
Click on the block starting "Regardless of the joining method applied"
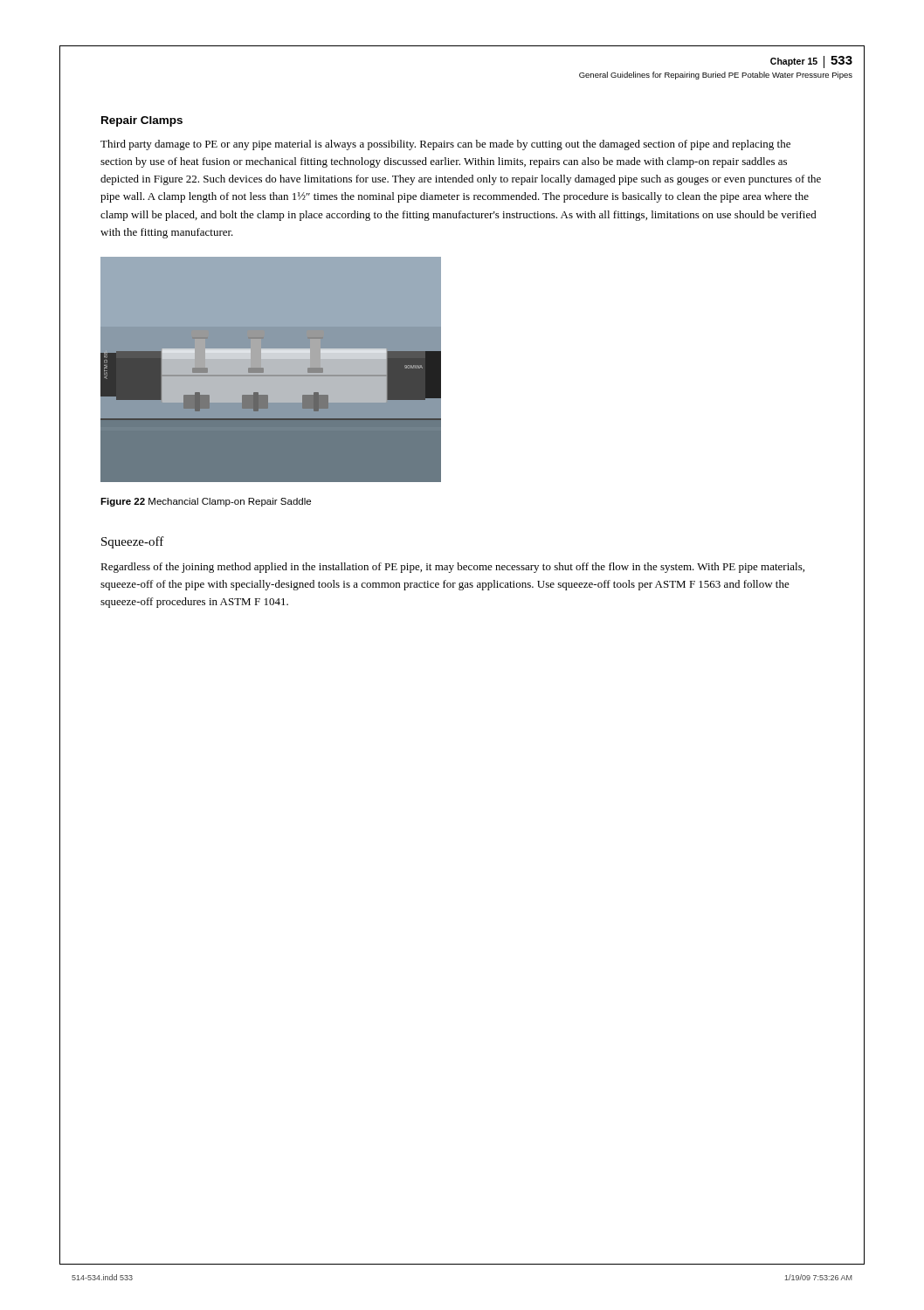(453, 584)
